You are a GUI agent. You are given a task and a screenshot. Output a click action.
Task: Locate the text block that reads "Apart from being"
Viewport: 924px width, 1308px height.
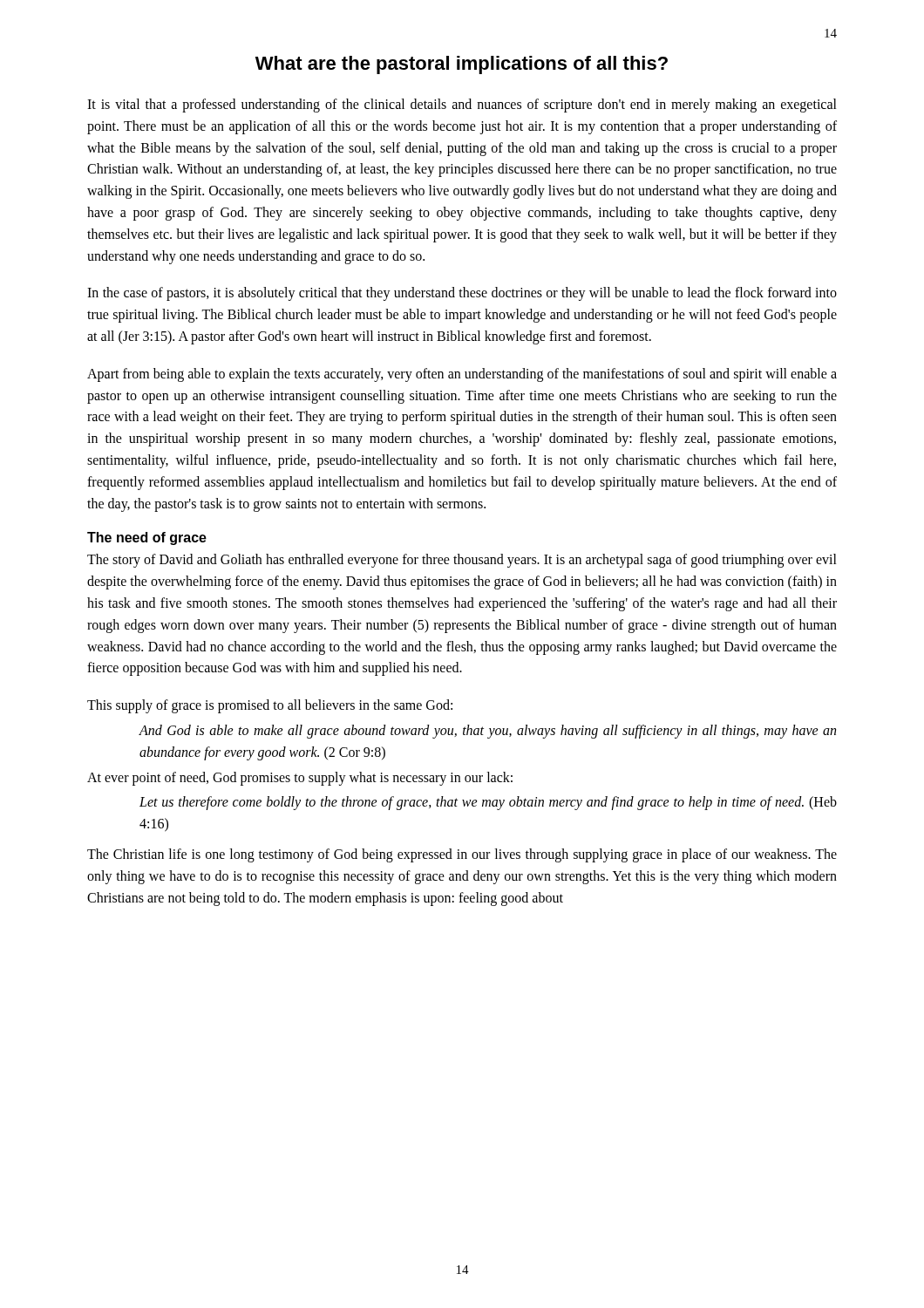[x=462, y=438]
